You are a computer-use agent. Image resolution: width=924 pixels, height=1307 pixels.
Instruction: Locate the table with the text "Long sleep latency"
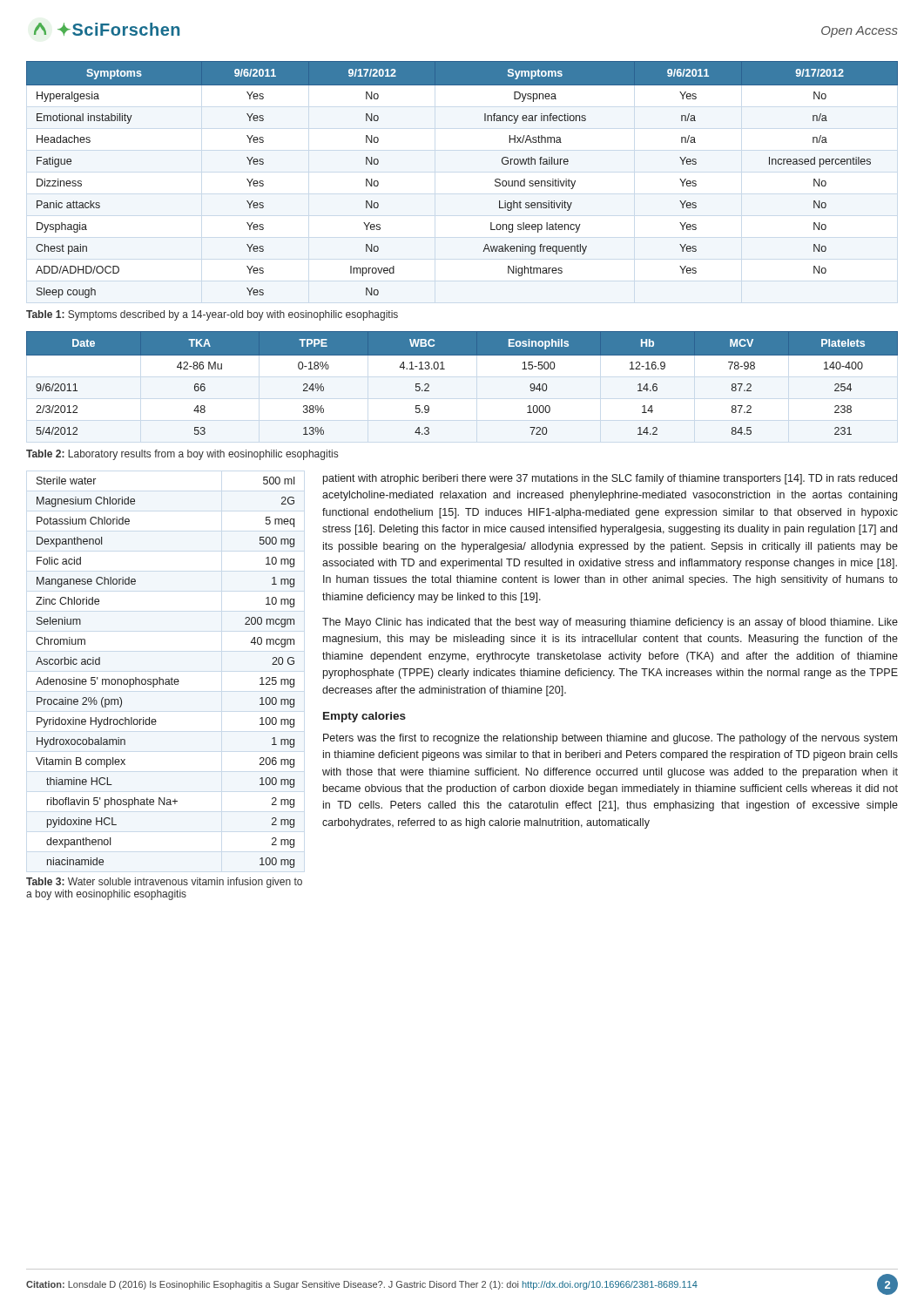pos(462,182)
